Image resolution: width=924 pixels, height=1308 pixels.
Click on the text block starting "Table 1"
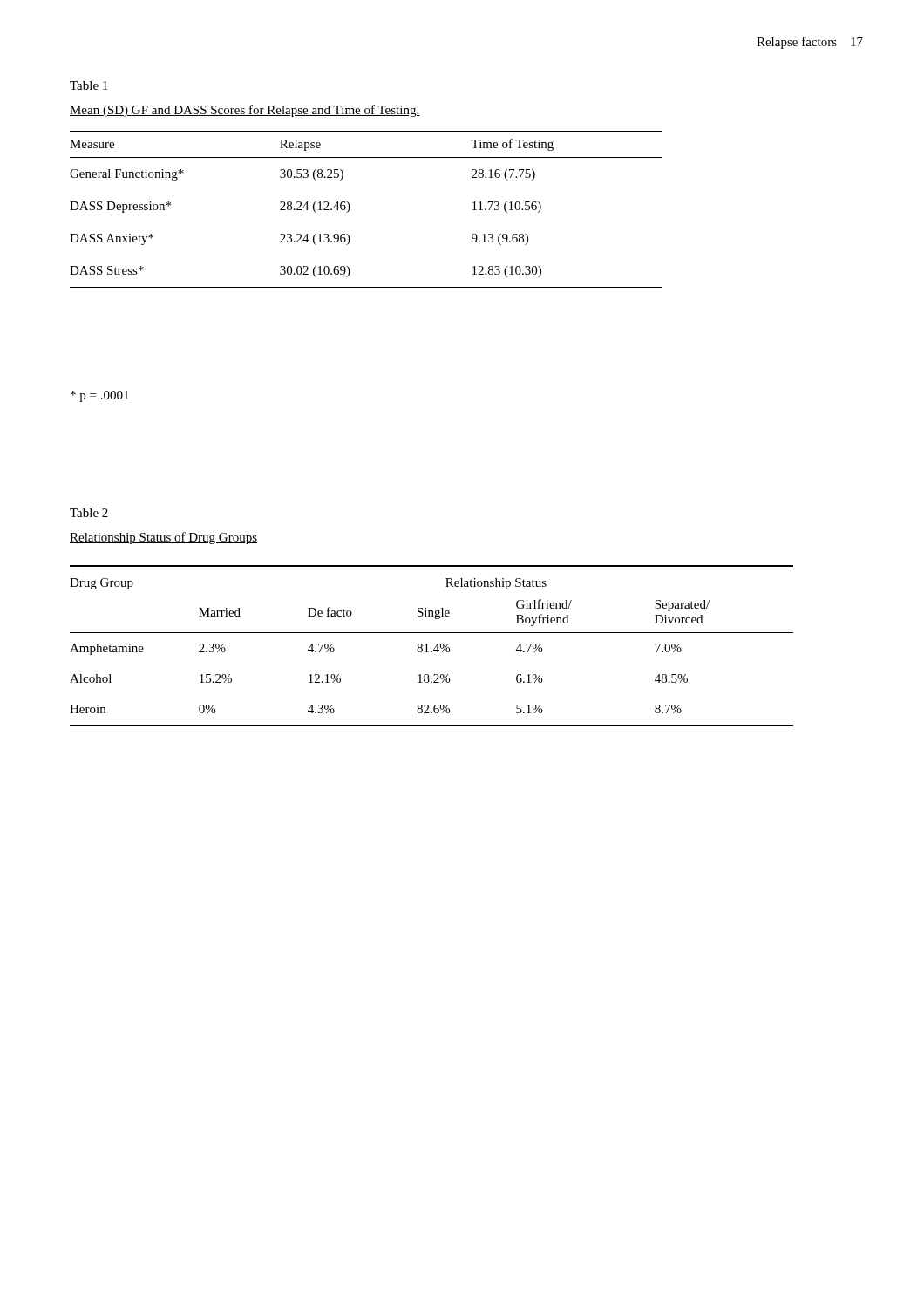(x=89, y=85)
